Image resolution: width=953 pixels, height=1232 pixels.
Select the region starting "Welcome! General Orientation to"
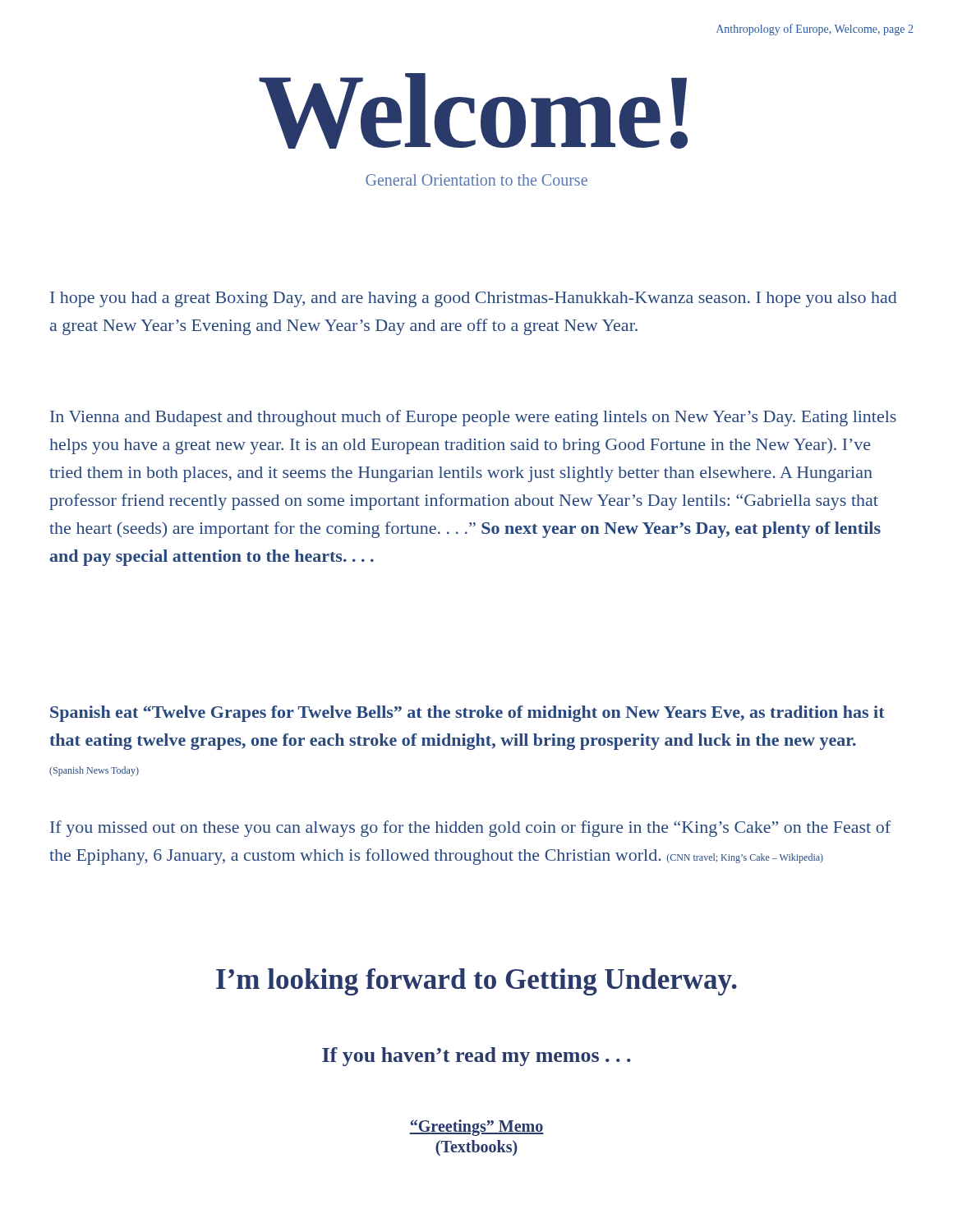(476, 124)
